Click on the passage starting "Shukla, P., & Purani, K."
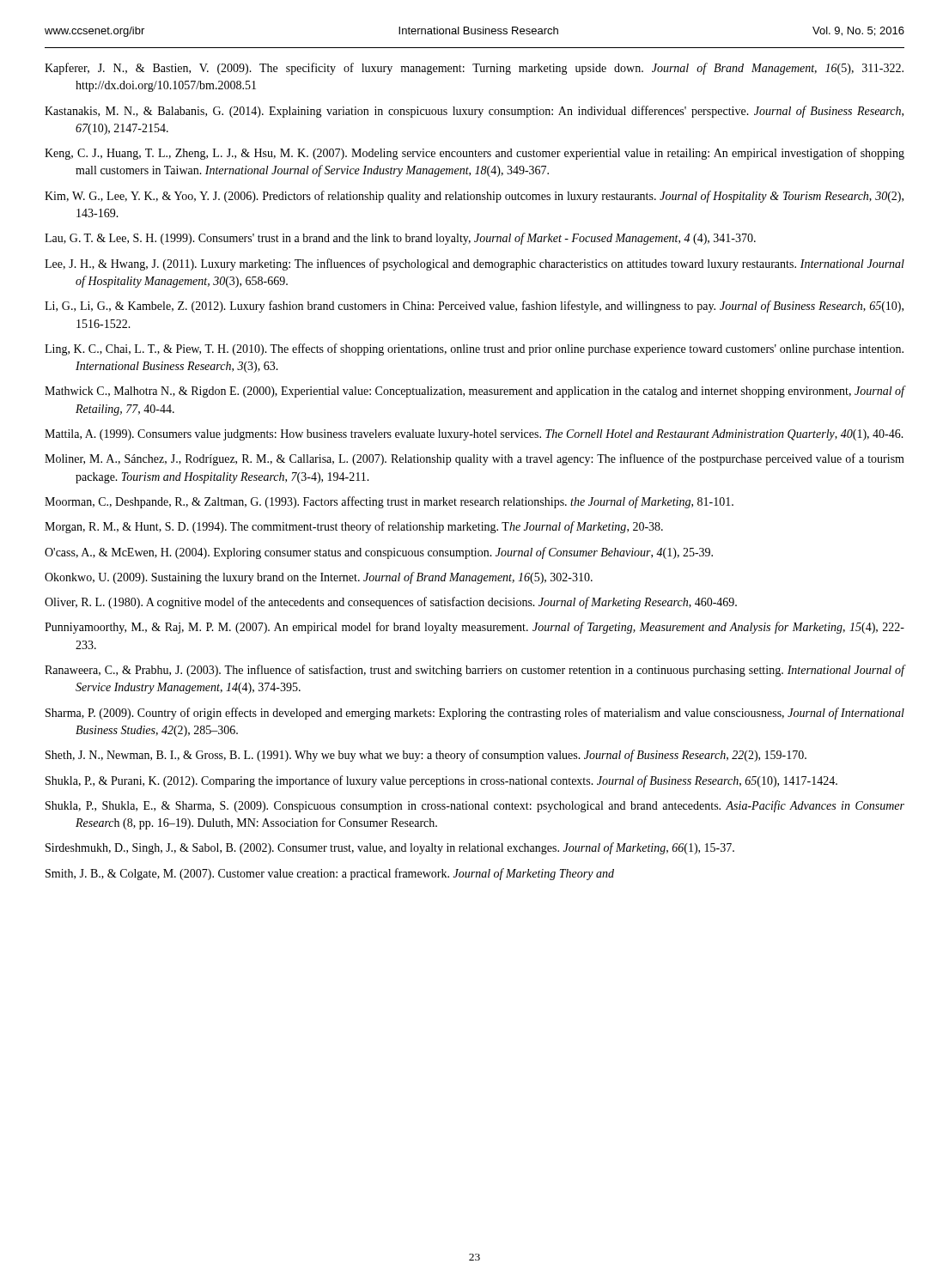This screenshot has width=949, height=1288. tap(441, 781)
